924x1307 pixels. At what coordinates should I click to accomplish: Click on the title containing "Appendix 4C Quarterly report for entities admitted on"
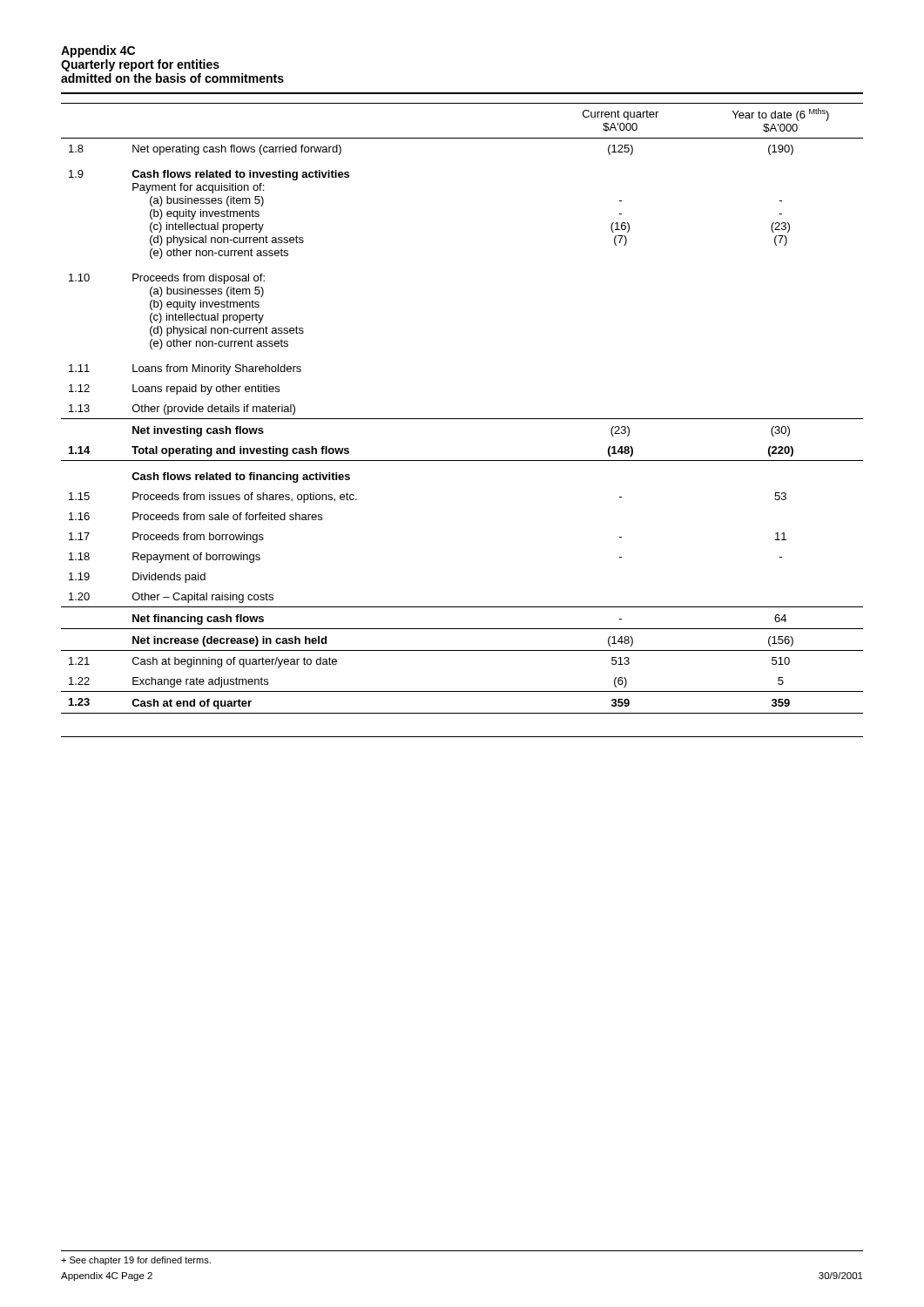point(98,51)
